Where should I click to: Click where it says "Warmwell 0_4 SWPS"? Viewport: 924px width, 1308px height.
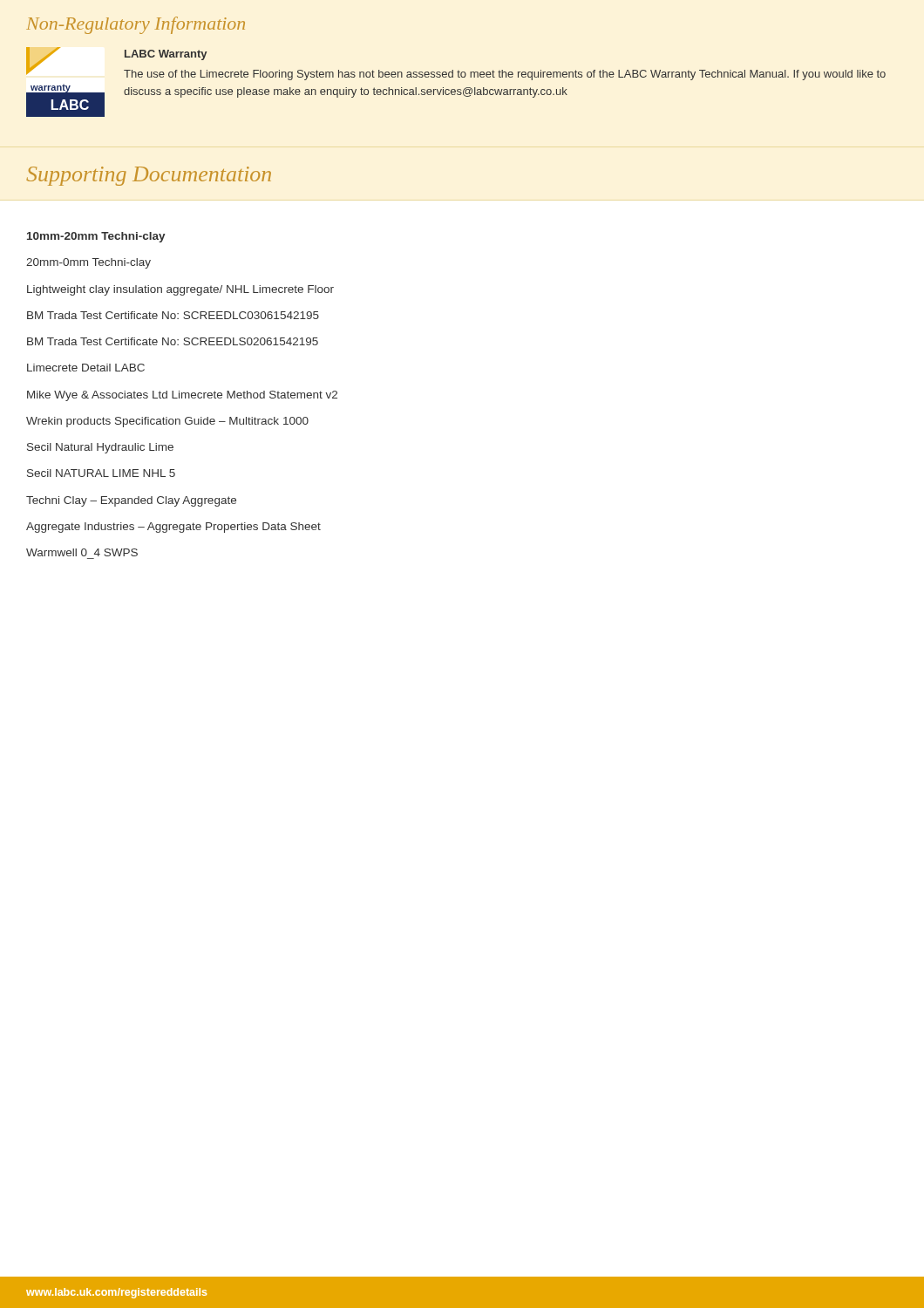(x=82, y=552)
